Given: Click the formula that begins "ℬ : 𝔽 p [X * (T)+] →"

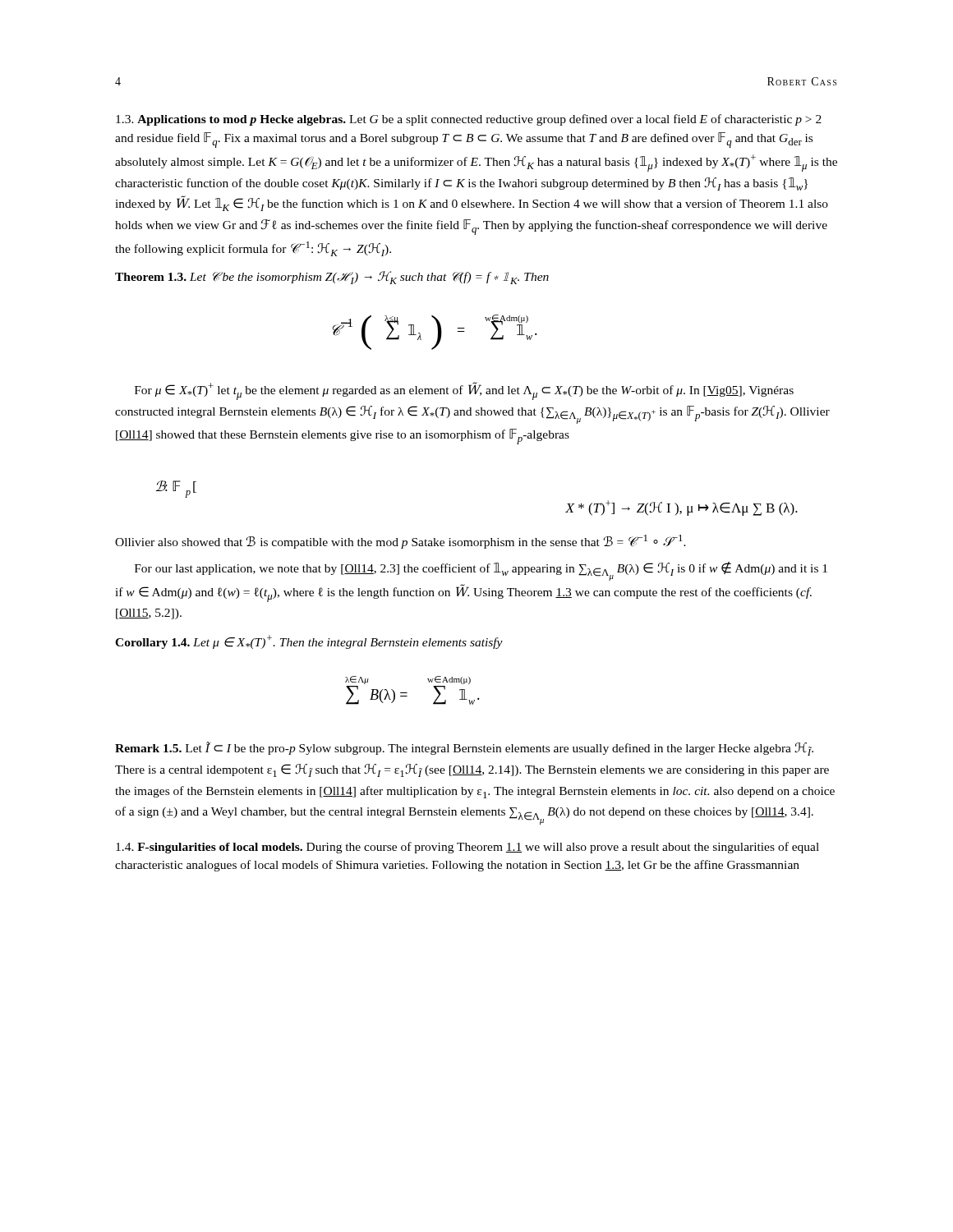Looking at the screenshot, I should tap(176, 489).
